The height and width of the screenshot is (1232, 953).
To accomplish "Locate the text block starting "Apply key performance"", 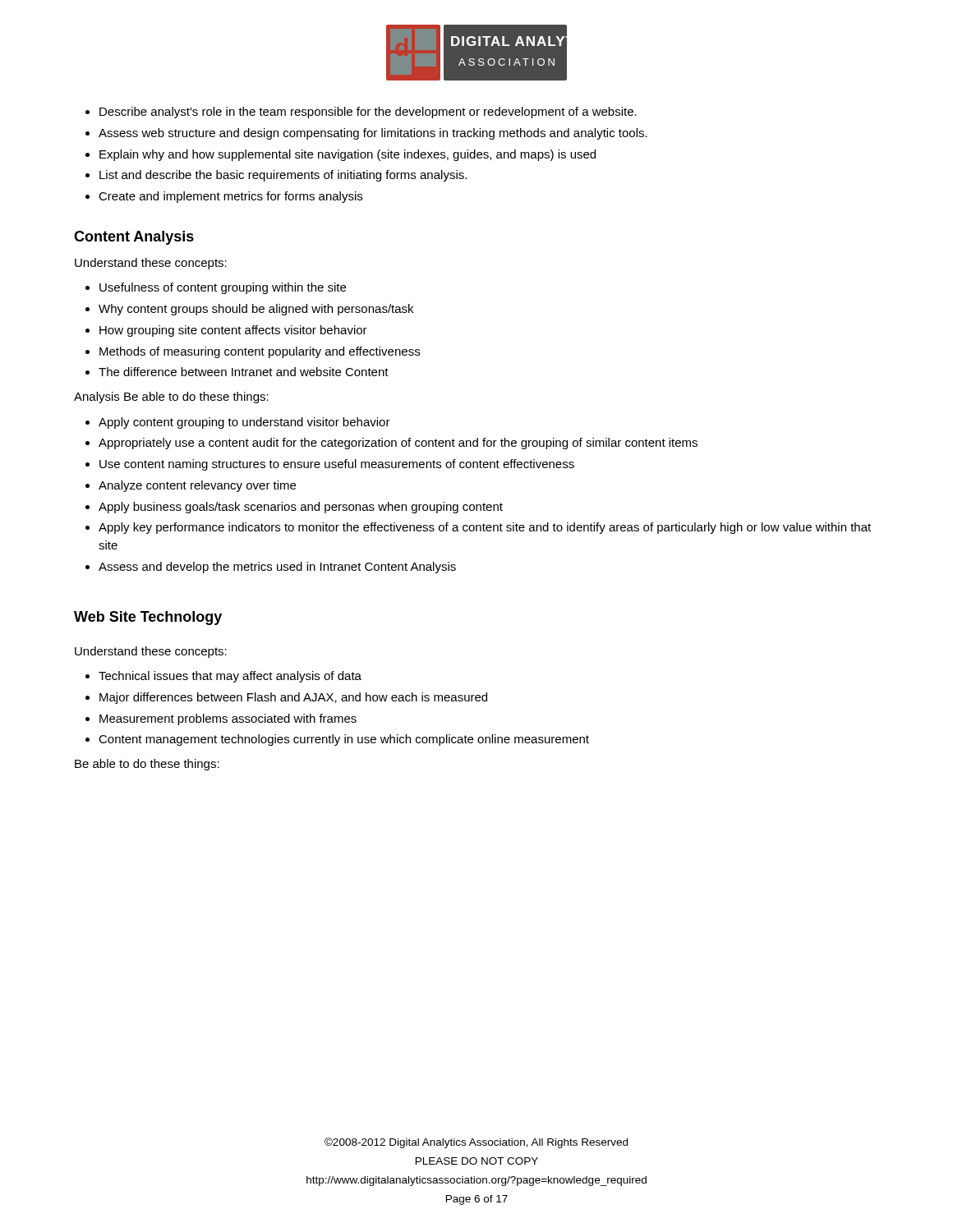I will pos(485,536).
